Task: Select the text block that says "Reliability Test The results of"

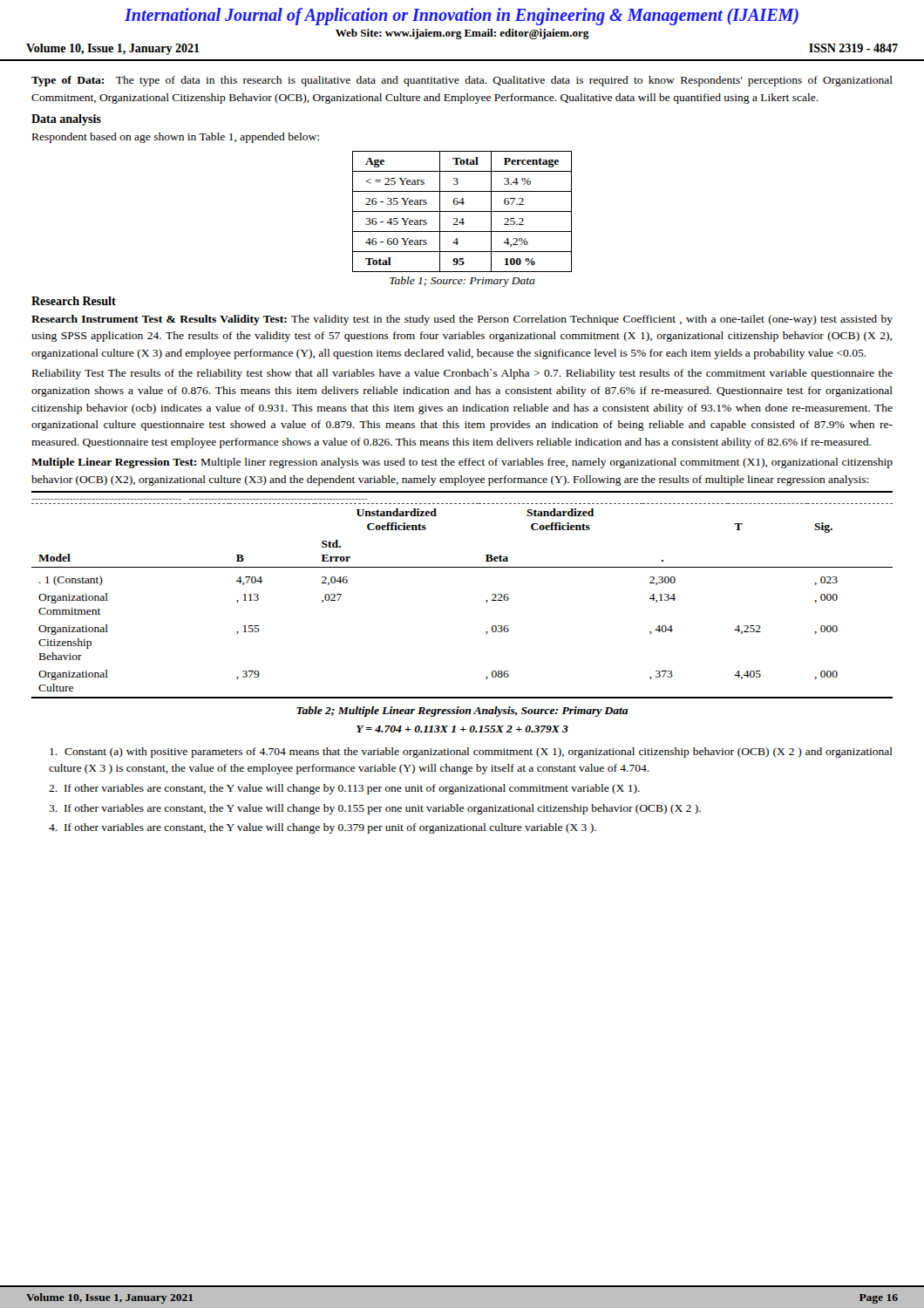Action: [462, 407]
